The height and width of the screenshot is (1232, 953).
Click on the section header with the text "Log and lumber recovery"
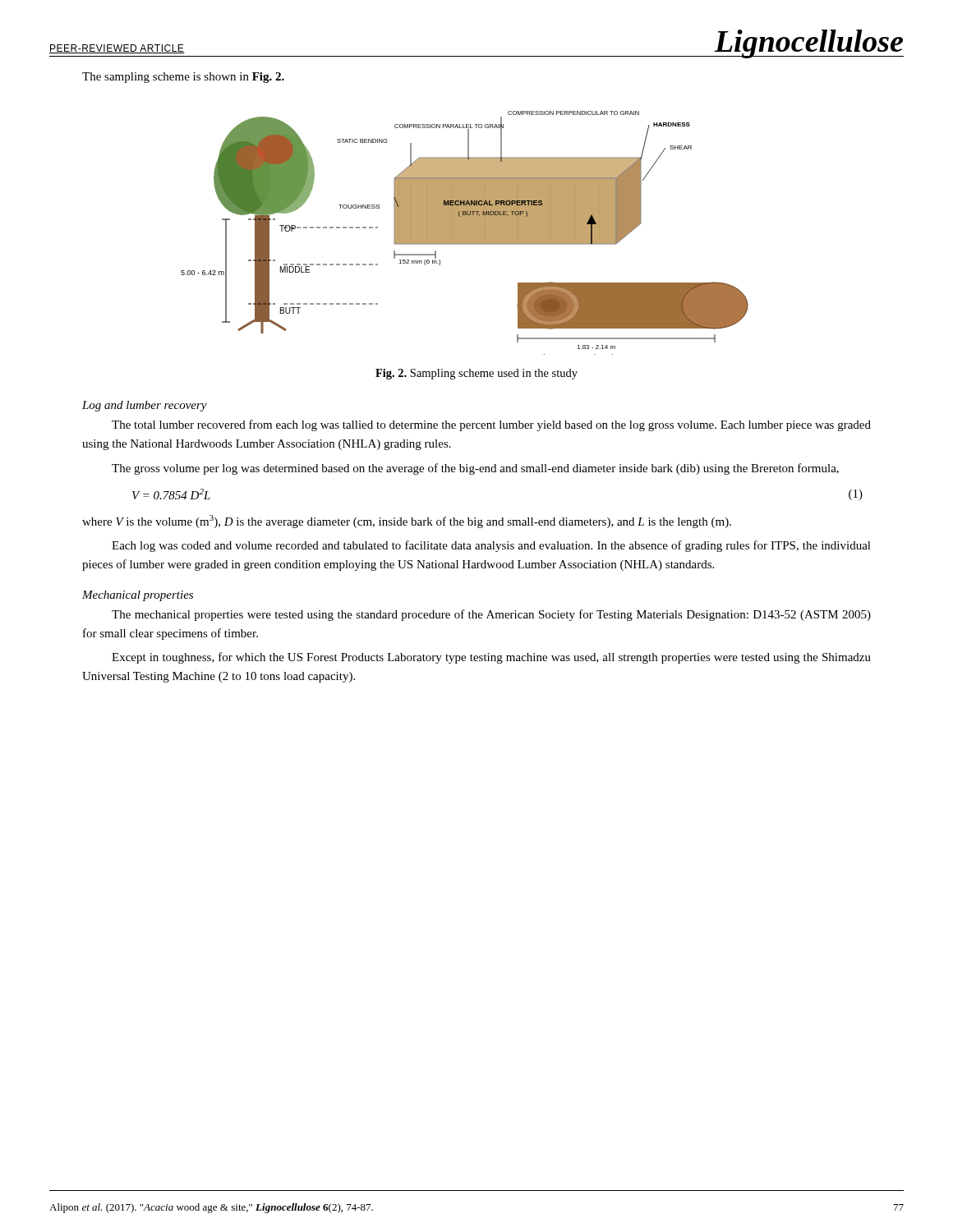tap(144, 405)
